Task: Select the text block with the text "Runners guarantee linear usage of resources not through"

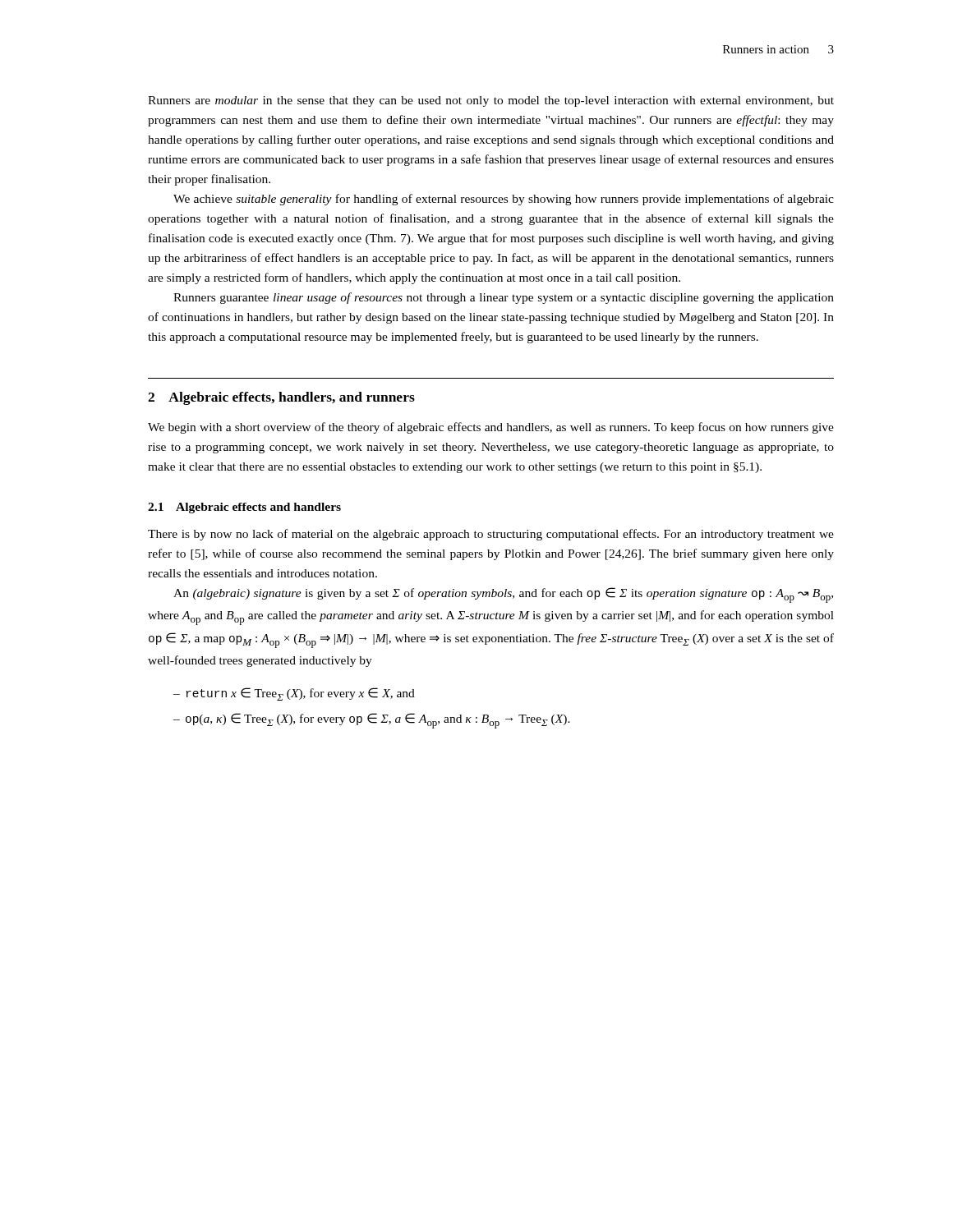Action: point(491,317)
